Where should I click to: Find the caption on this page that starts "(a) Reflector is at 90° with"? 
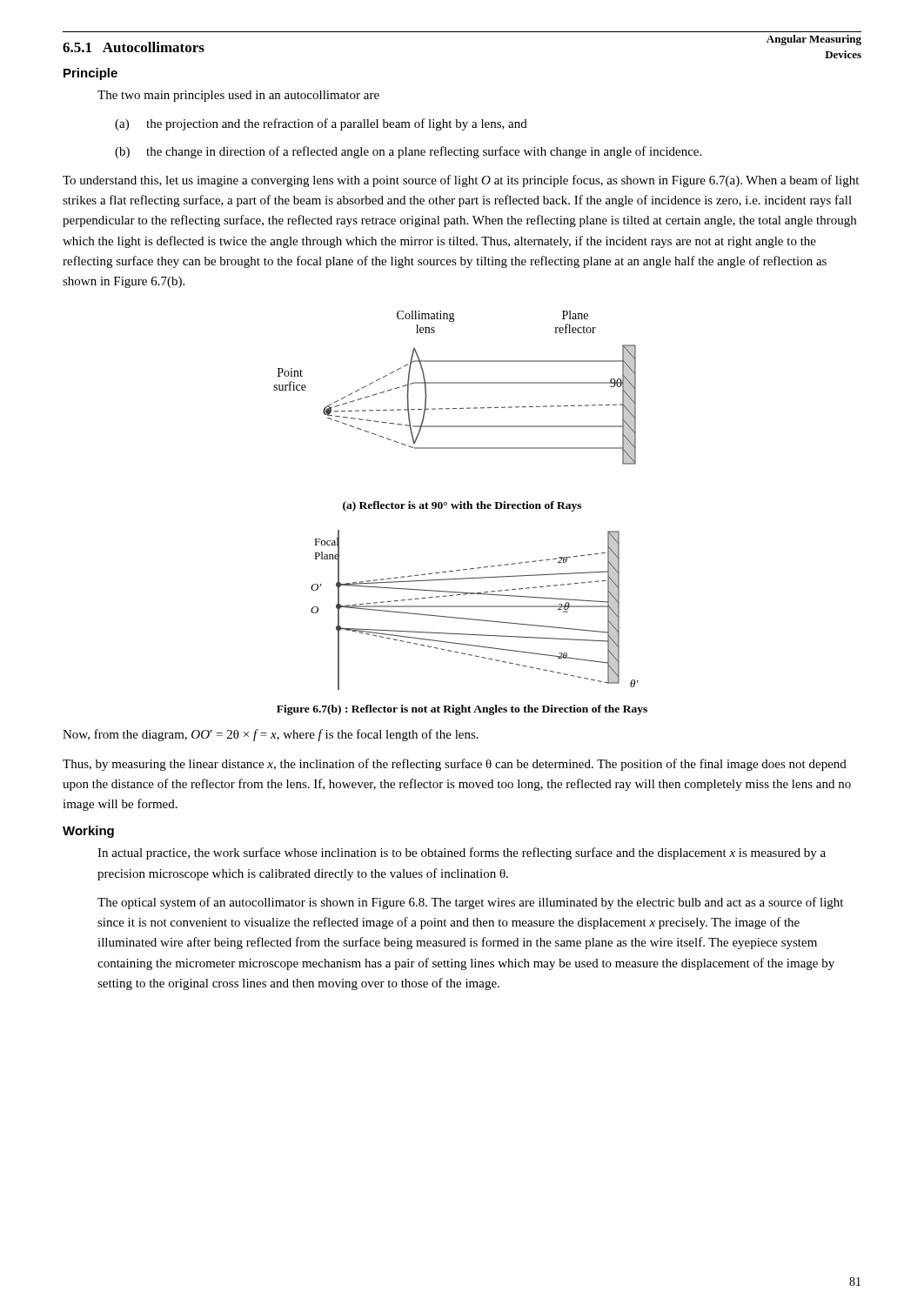[462, 505]
